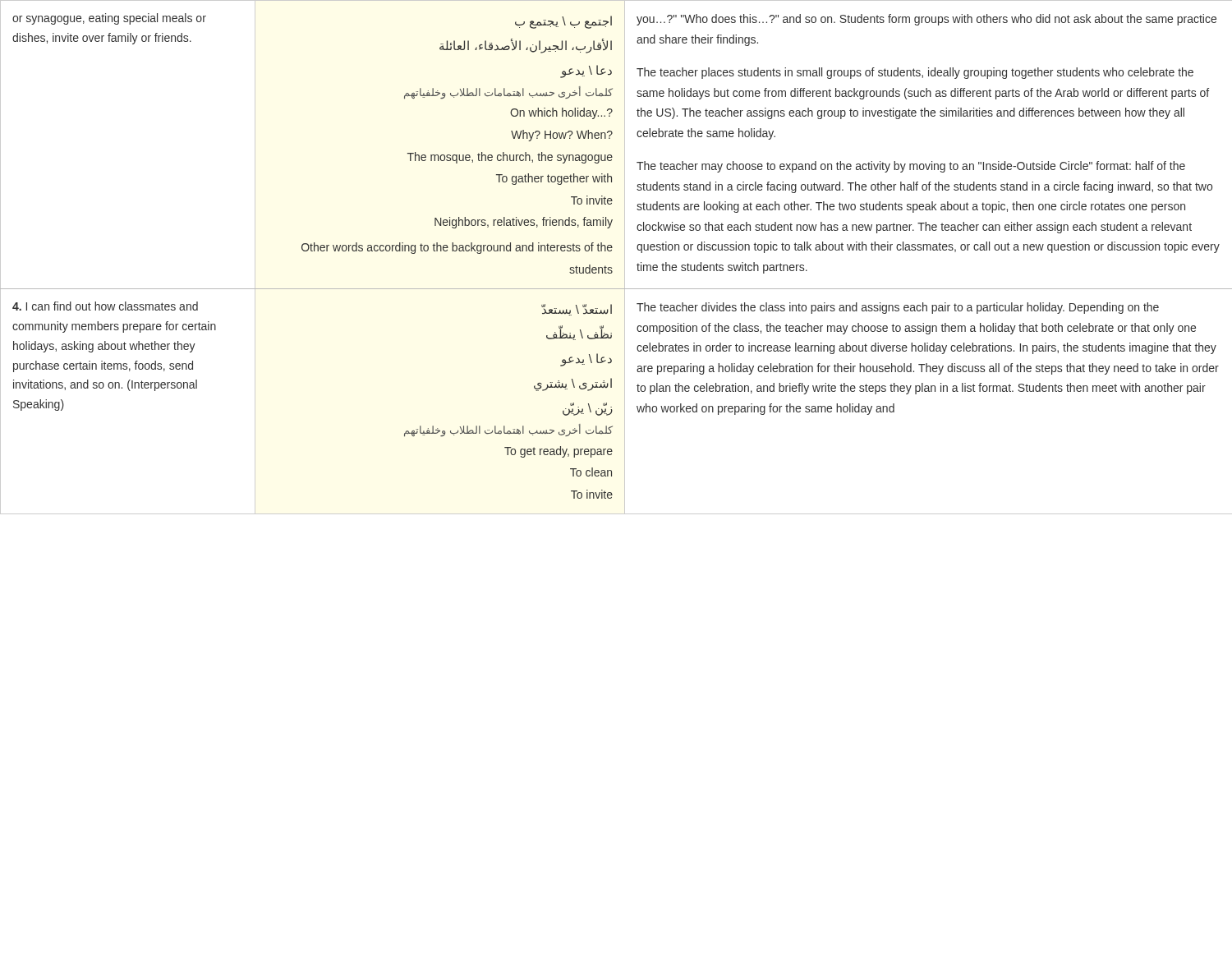Find the text starting "اجتمع ب \ يجتمع"

(x=563, y=21)
